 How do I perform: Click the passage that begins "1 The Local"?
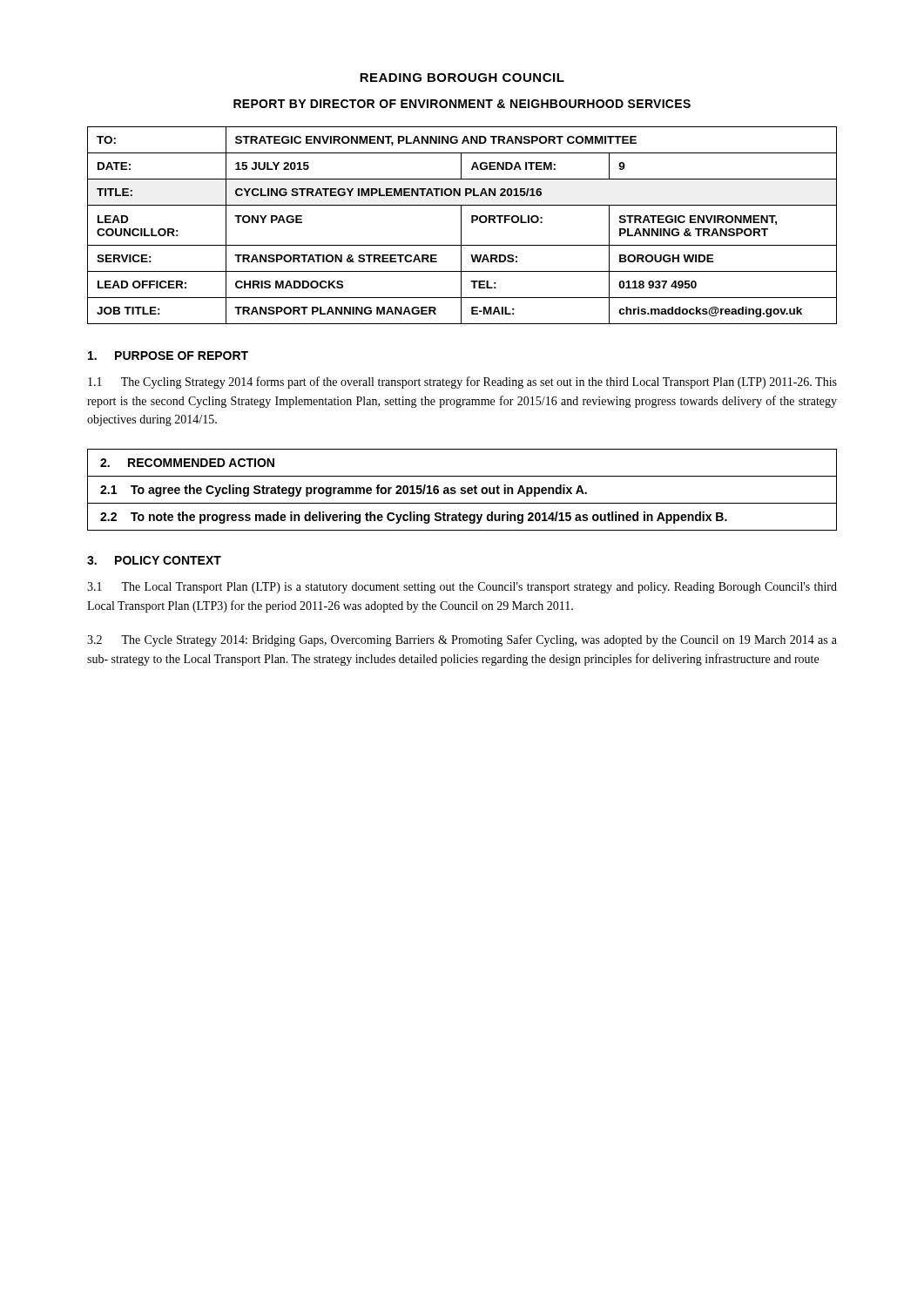click(462, 597)
